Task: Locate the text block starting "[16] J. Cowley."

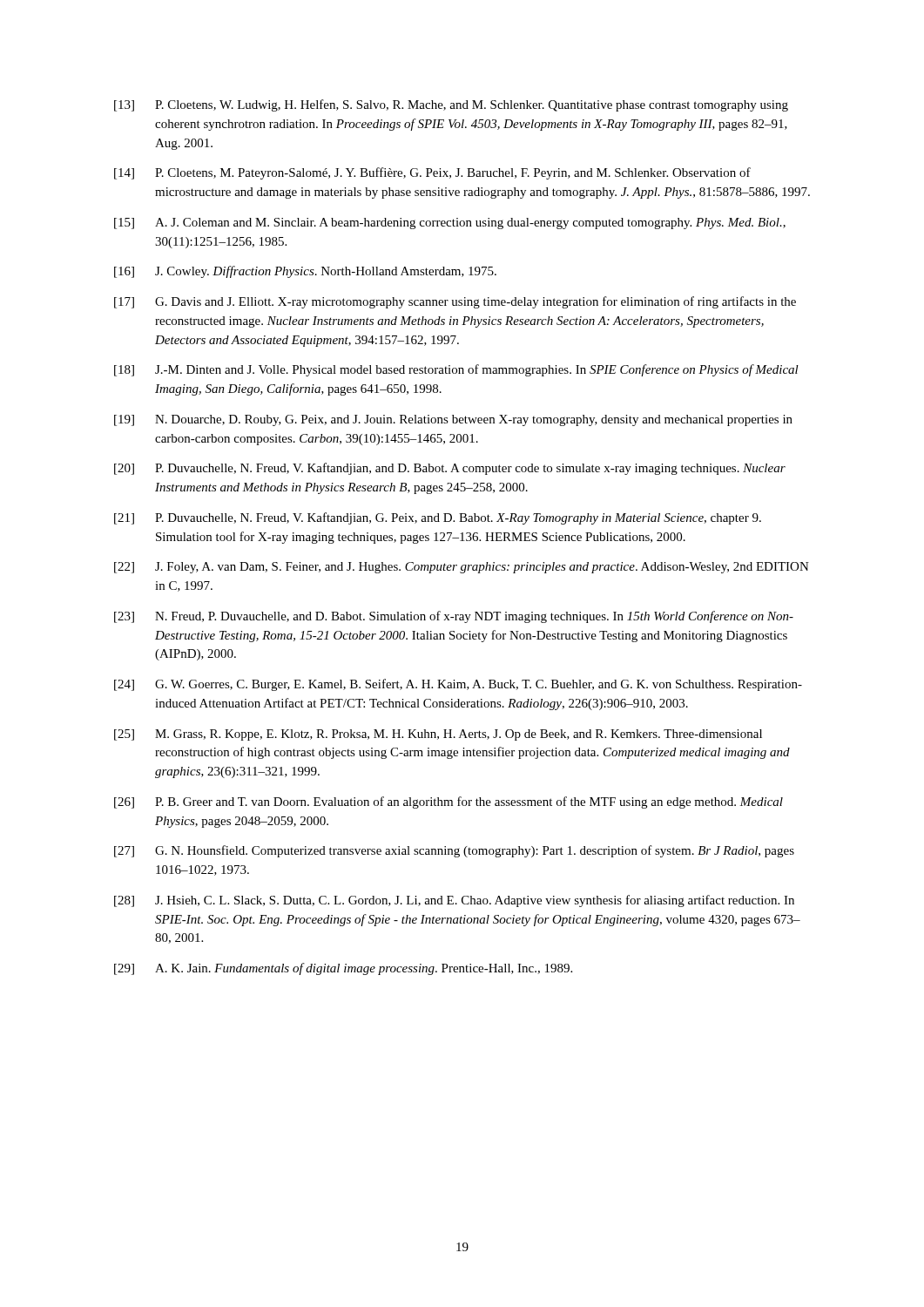Action: tap(462, 272)
